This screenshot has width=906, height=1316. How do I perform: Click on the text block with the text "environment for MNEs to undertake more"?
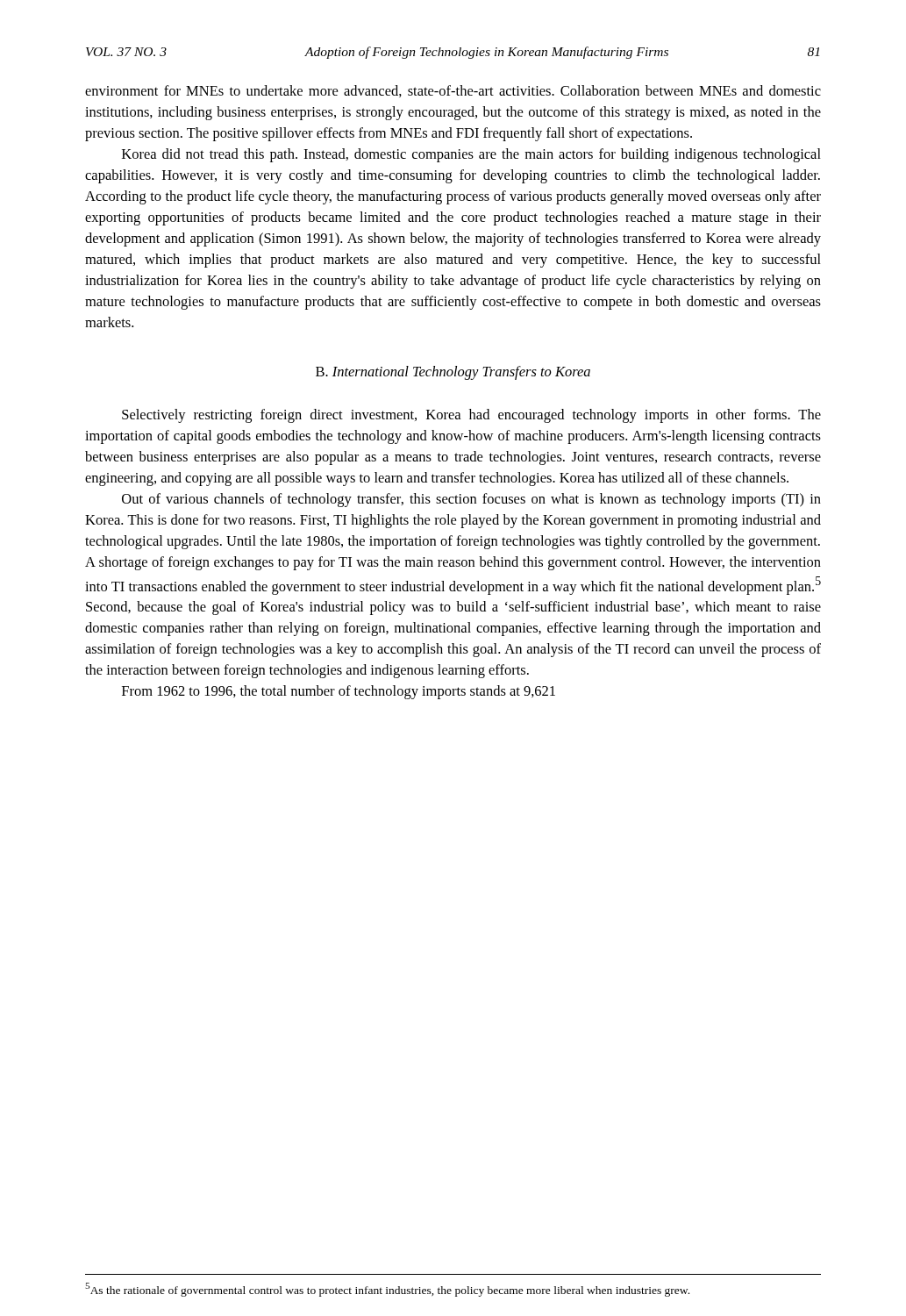[453, 207]
